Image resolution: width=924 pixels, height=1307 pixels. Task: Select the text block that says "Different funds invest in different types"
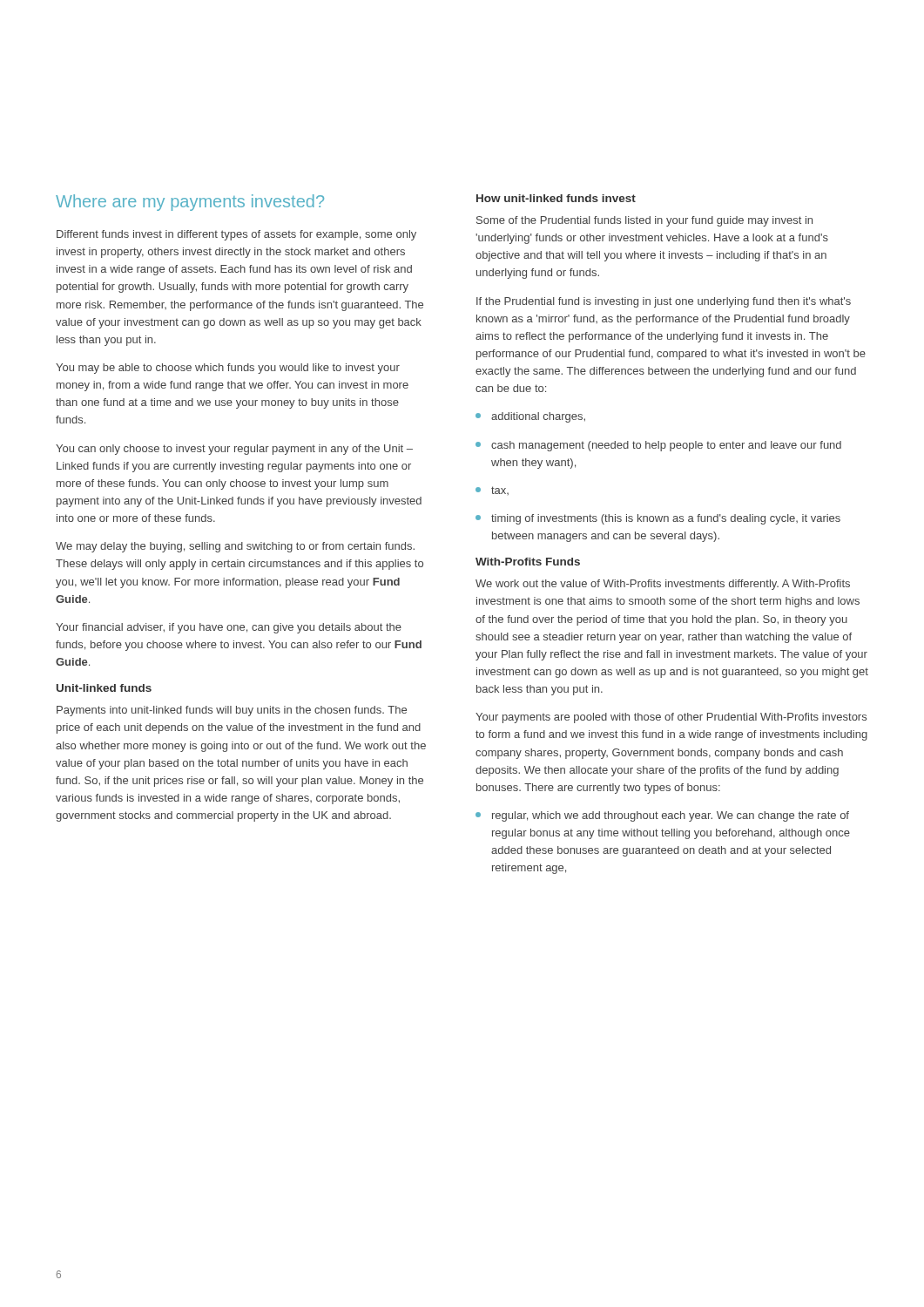(243, 287)
